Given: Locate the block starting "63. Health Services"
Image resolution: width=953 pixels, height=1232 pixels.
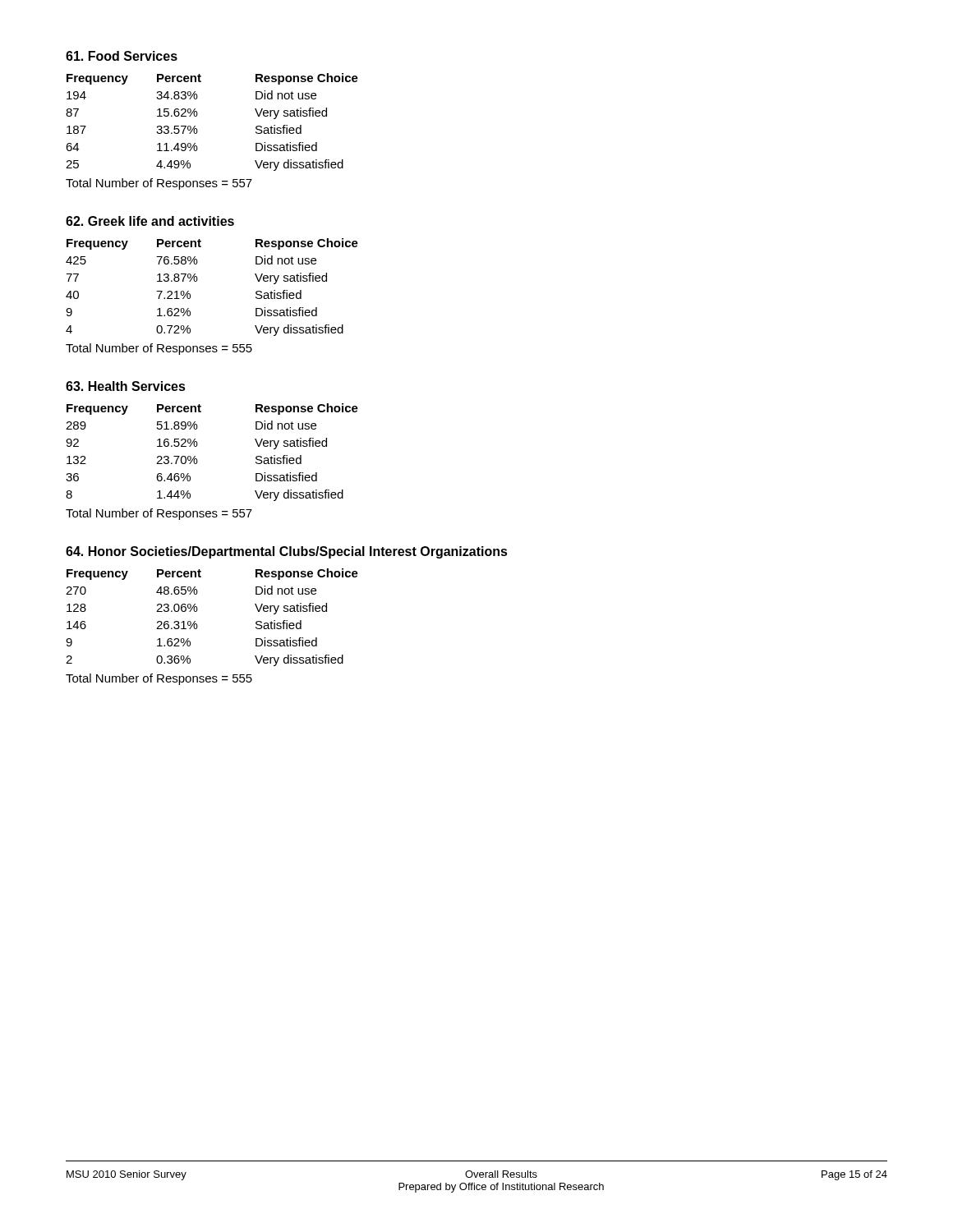Looking at the screenshot, I should coord(126,386).
